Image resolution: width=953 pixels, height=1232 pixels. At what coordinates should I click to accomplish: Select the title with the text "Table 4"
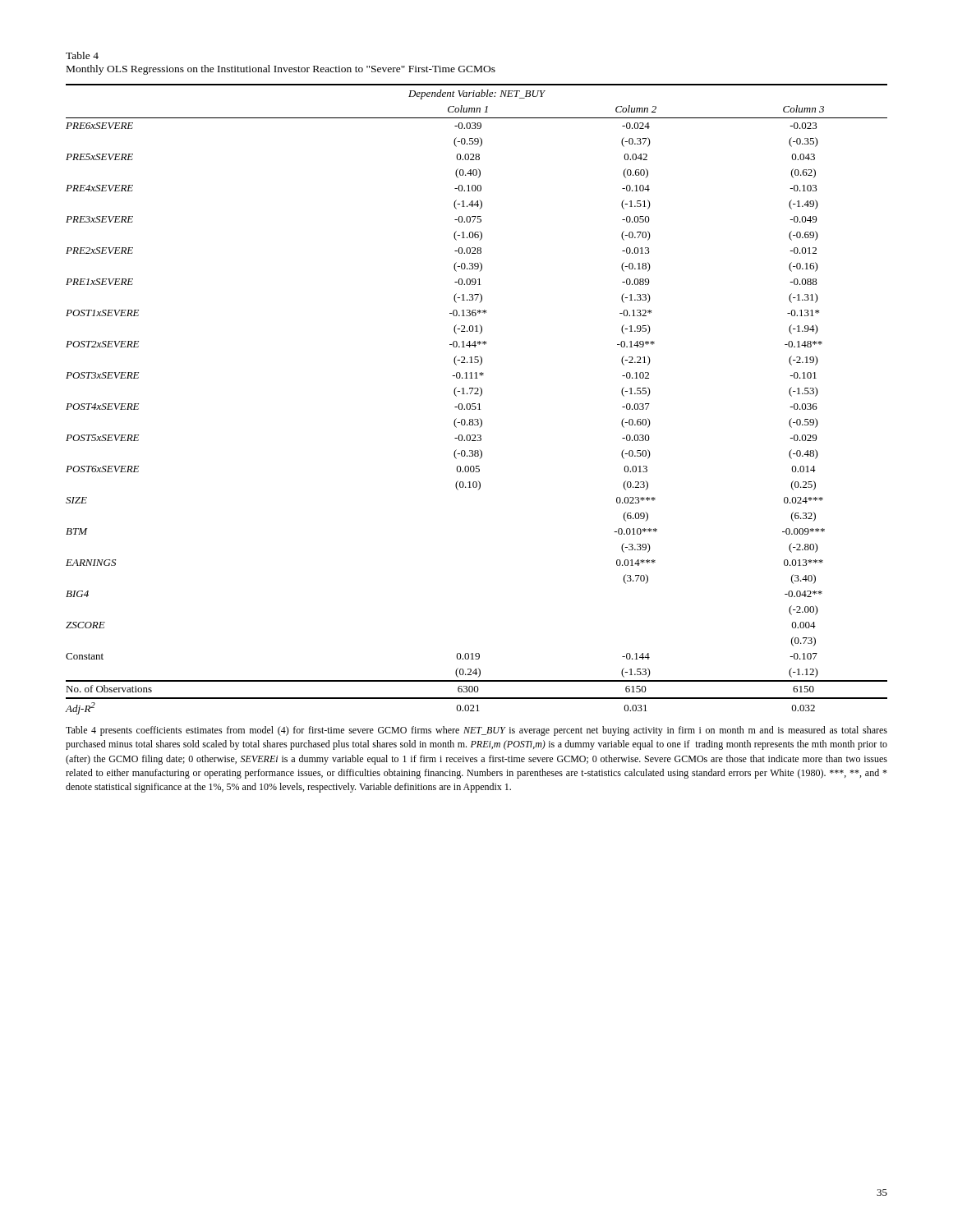(x=82, y=55)
